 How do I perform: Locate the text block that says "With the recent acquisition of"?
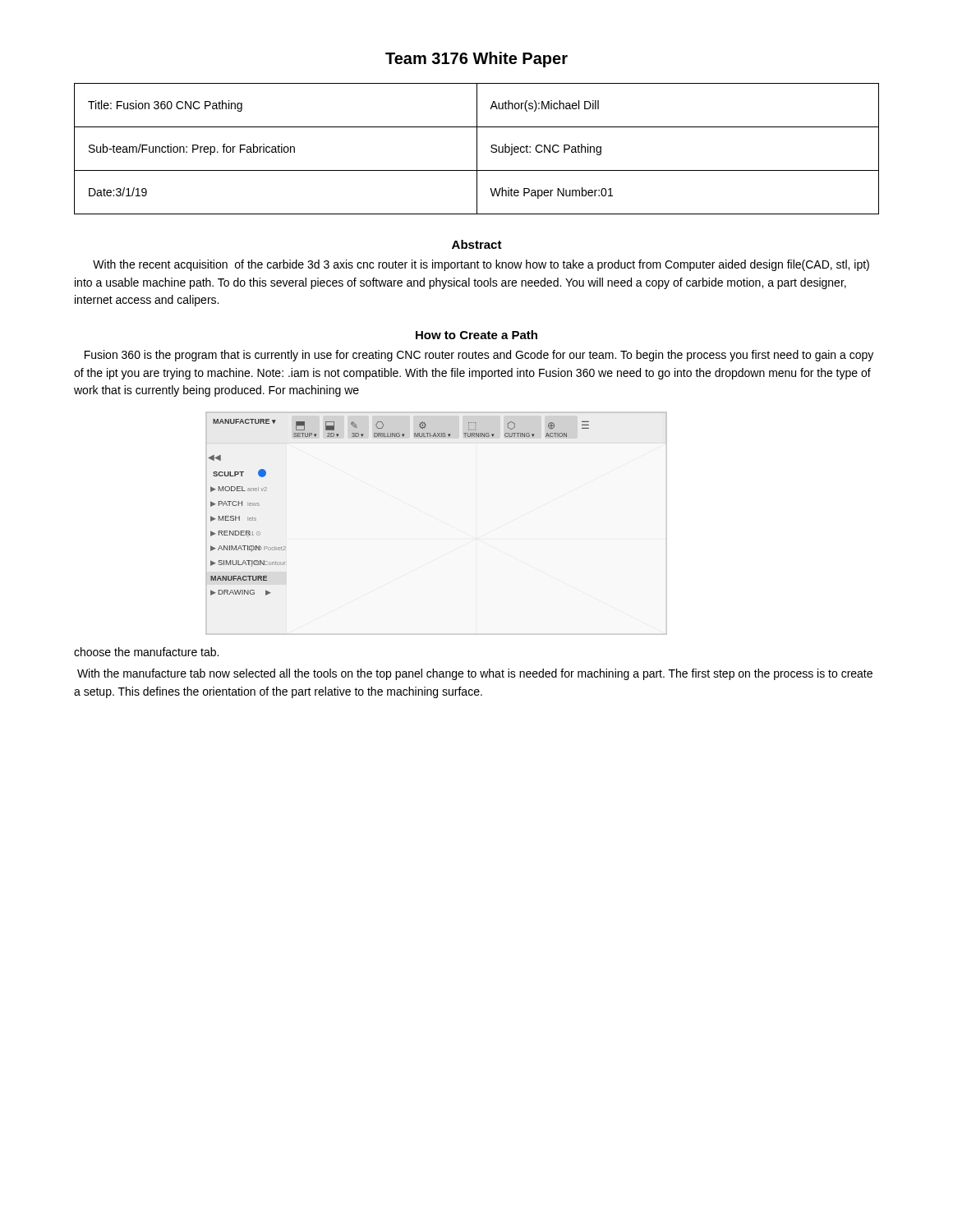tap(472, 282)
